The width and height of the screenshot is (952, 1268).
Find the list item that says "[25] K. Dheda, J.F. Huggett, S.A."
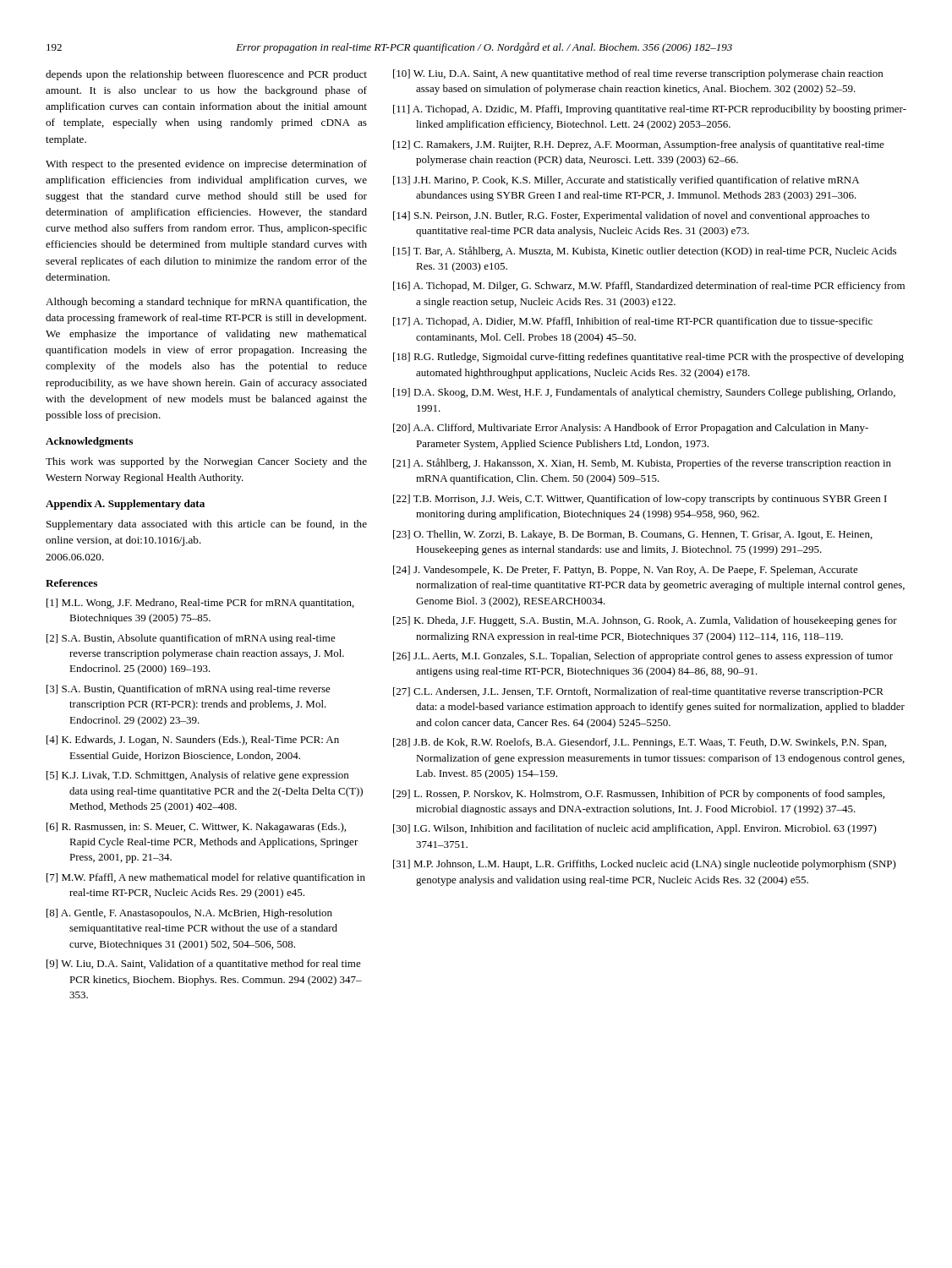tap(645, 628)
